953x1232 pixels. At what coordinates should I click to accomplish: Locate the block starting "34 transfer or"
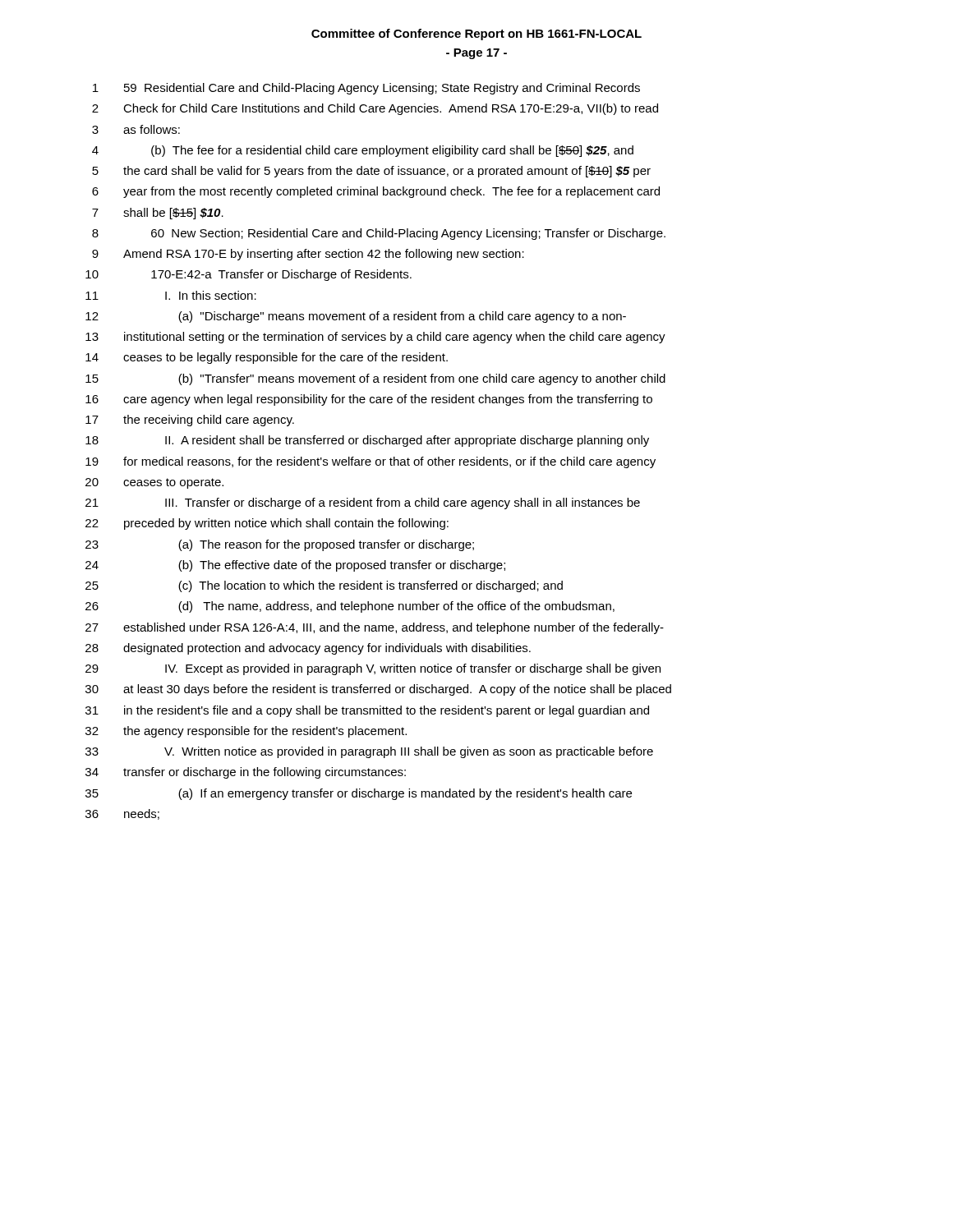(246, 773)
